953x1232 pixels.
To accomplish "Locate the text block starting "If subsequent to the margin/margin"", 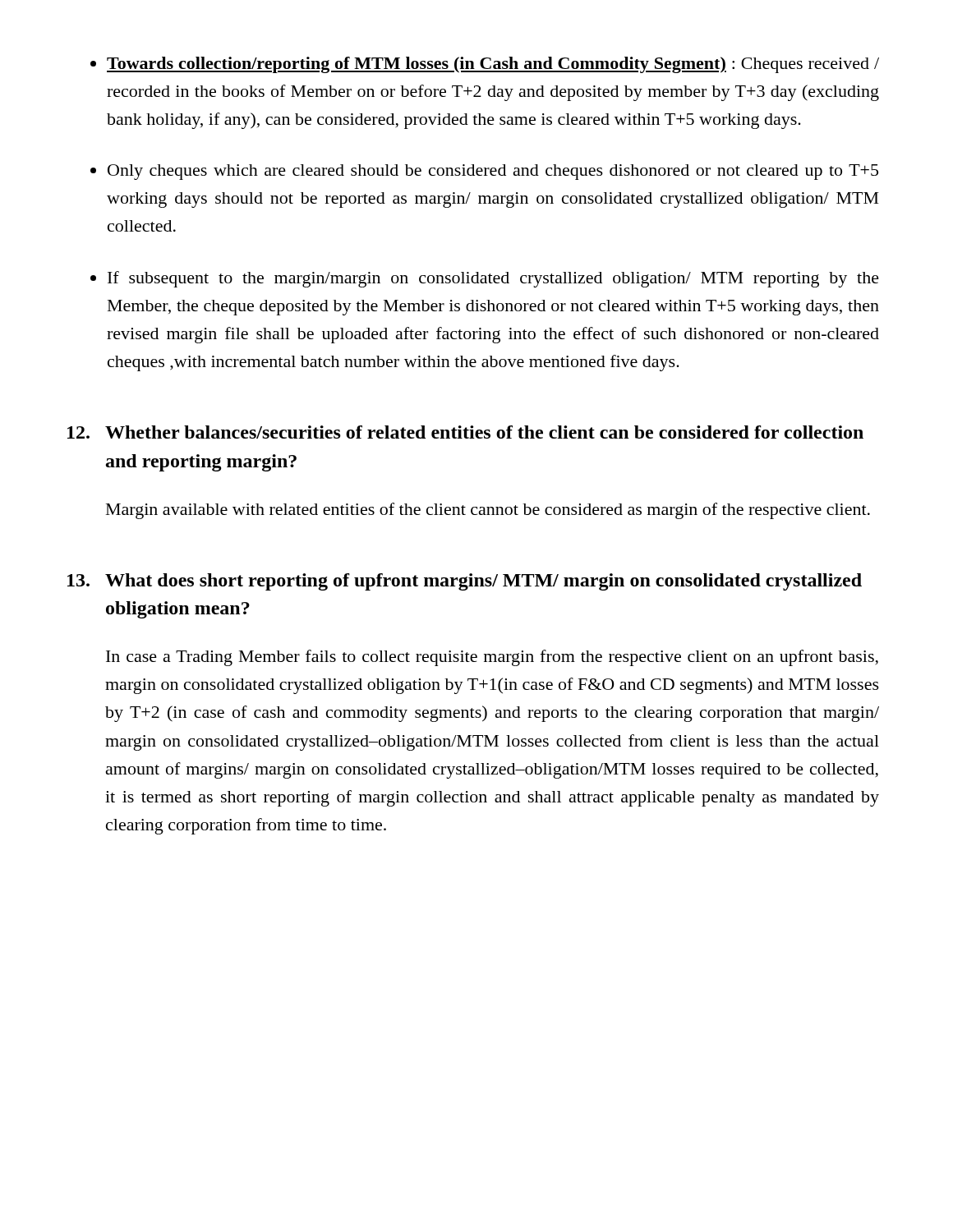I will pyautogui.click(x=493, y=319).
